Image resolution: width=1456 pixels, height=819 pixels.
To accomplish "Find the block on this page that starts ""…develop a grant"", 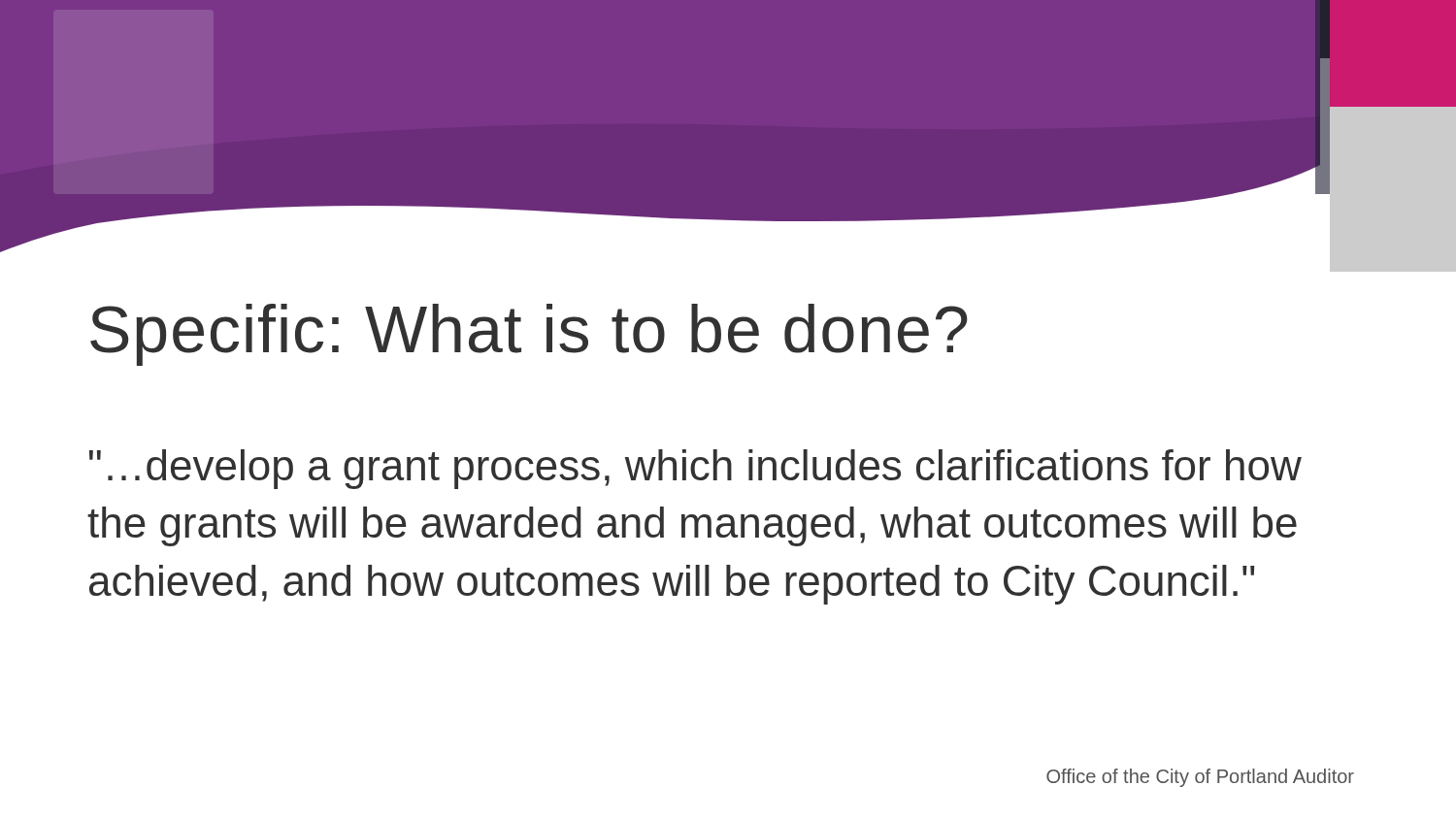I will 694,523.
